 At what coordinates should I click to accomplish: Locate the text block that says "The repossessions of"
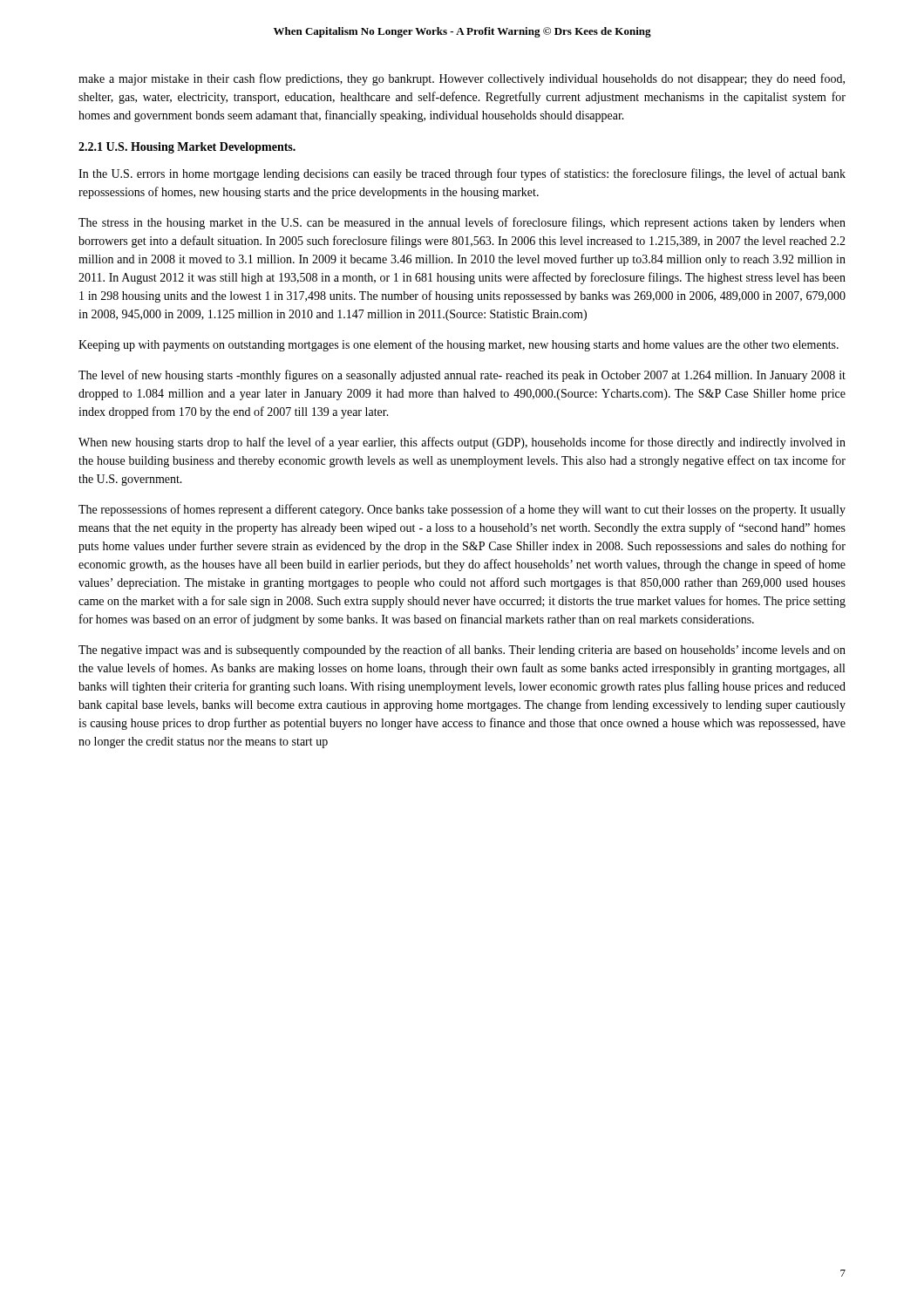coord(462,565)
